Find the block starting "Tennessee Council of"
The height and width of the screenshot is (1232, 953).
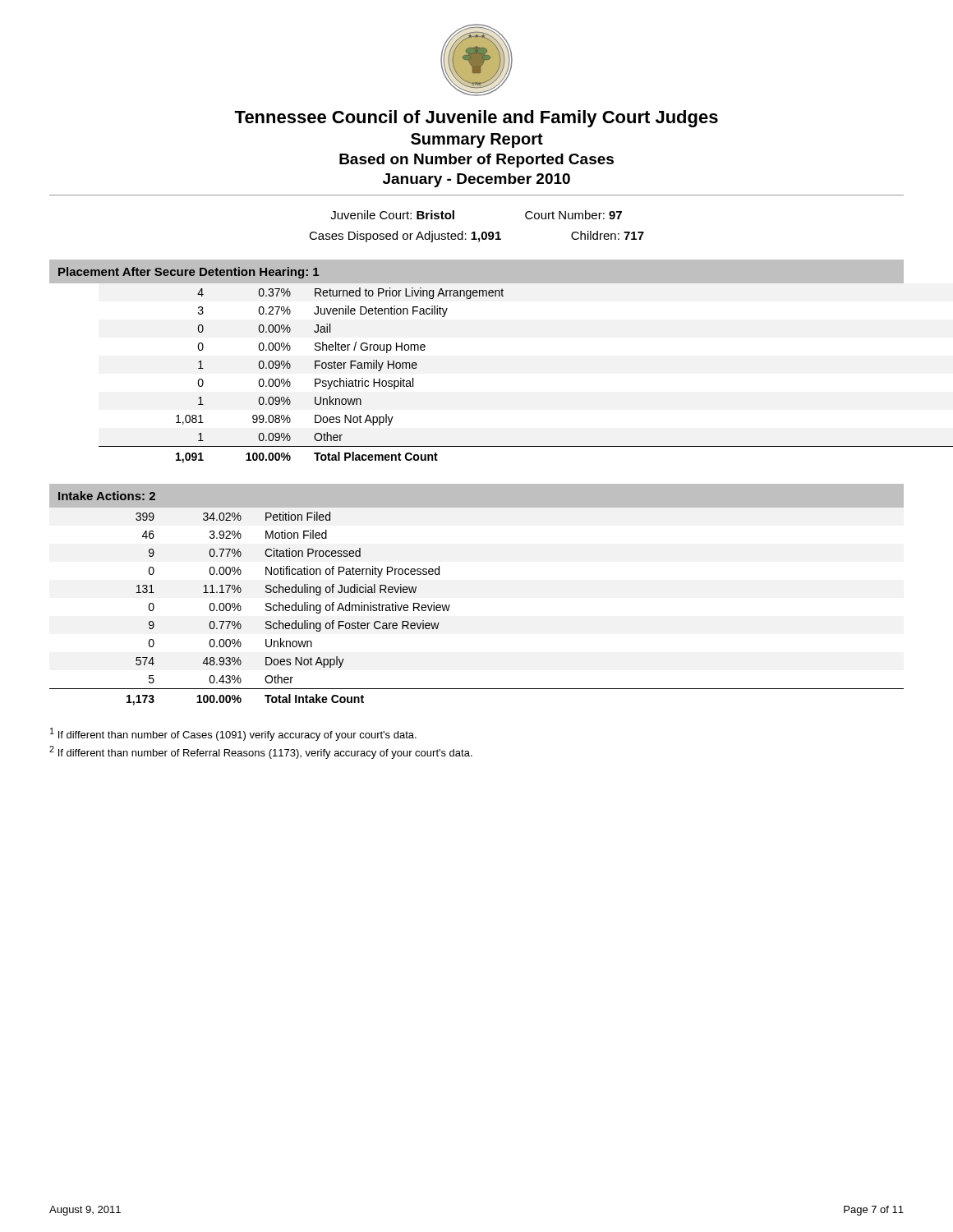point(476,147)
